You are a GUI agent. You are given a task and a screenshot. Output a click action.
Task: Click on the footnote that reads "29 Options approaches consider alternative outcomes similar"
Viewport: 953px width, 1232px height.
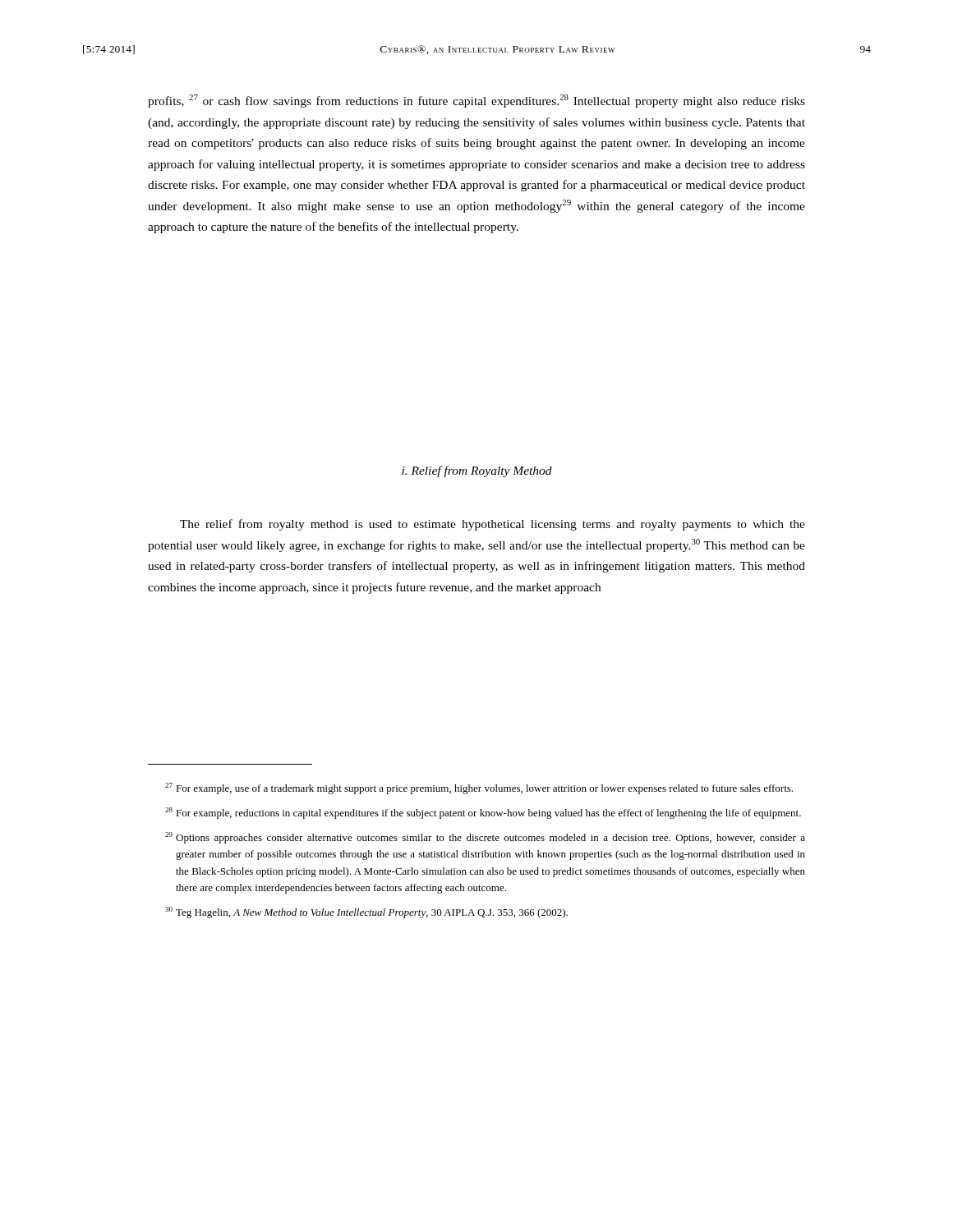476,863
